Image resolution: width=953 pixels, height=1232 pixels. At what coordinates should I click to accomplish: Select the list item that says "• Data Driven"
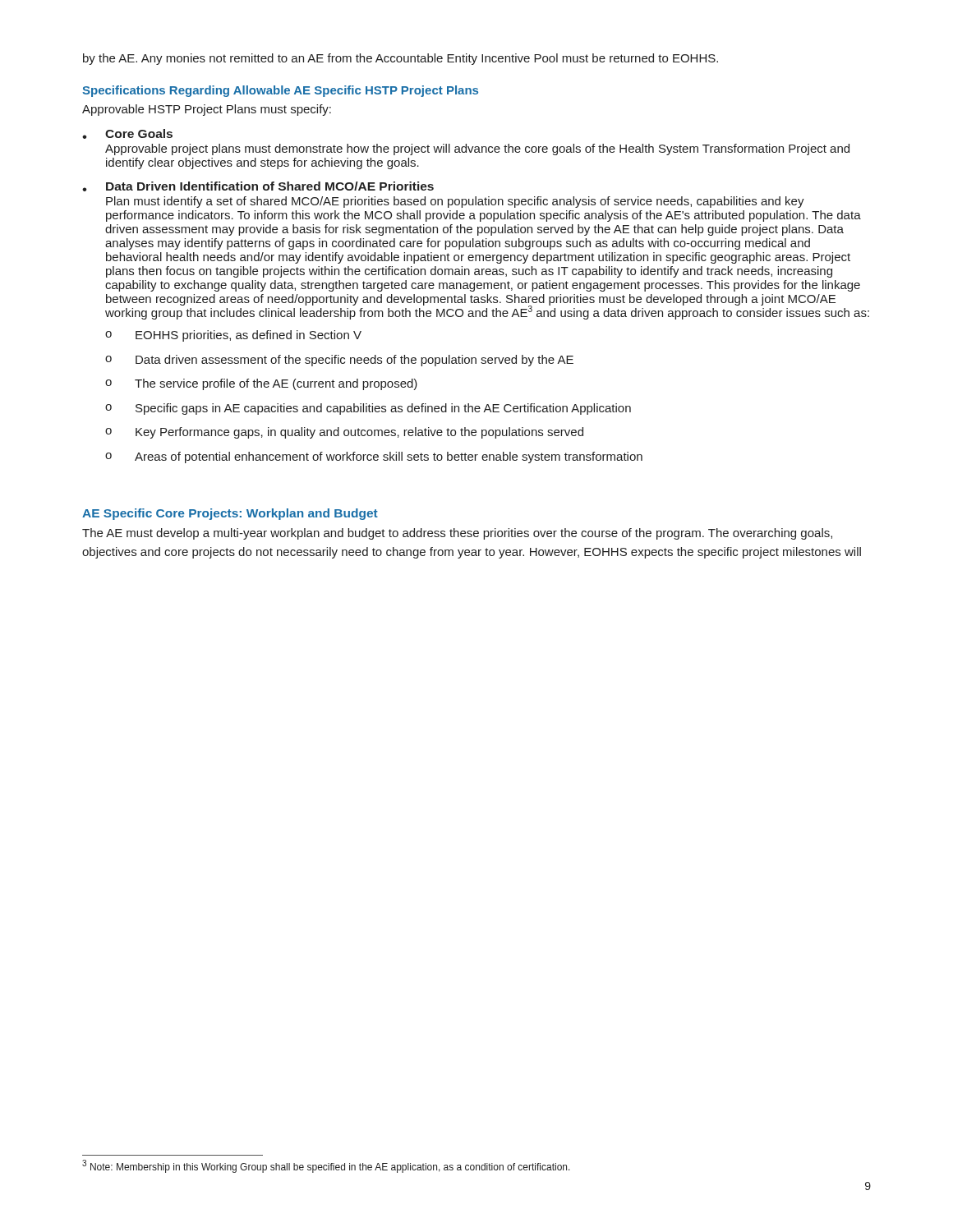pos(476,325)
